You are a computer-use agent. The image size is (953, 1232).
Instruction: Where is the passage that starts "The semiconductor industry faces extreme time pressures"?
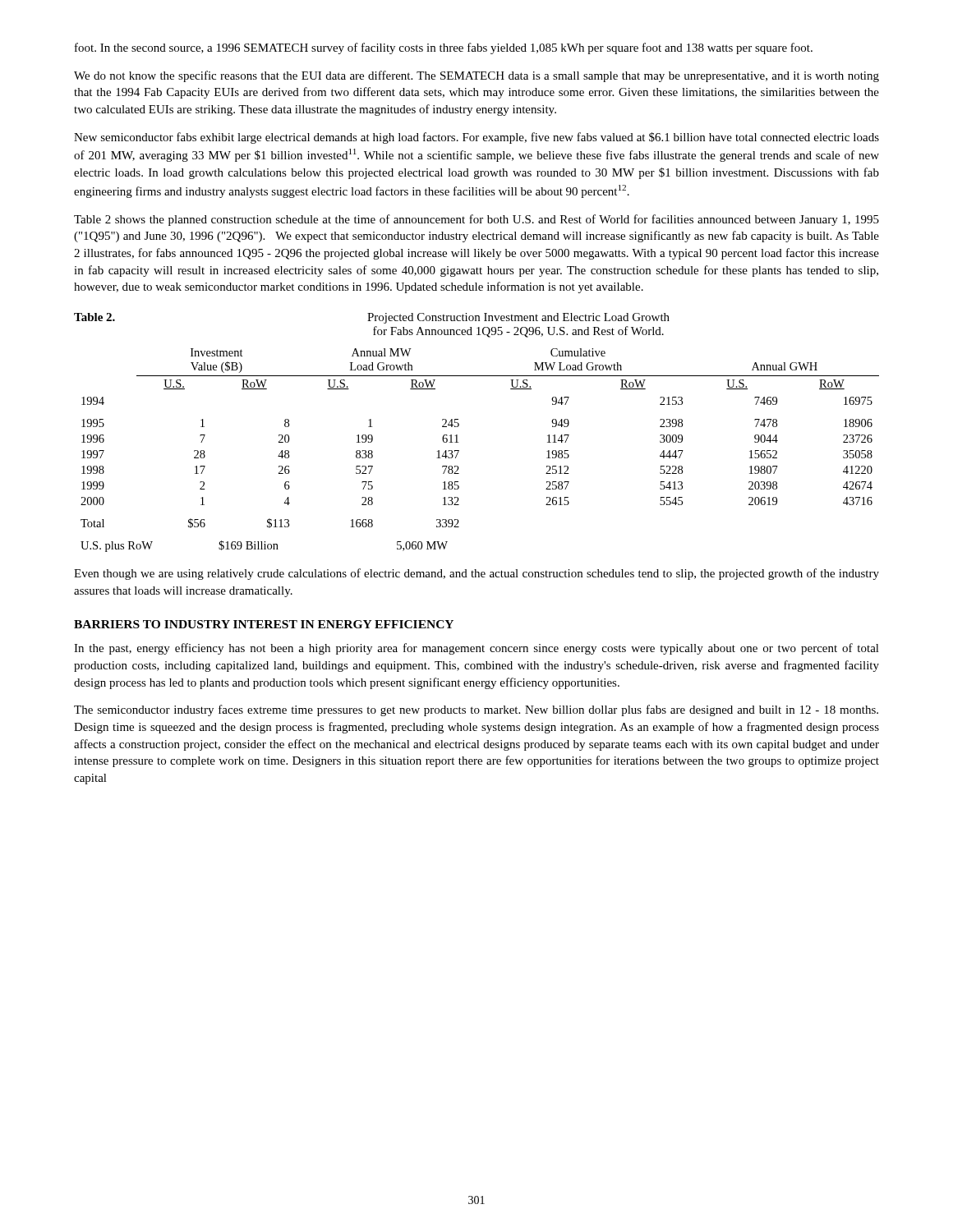tap(476, 744)
